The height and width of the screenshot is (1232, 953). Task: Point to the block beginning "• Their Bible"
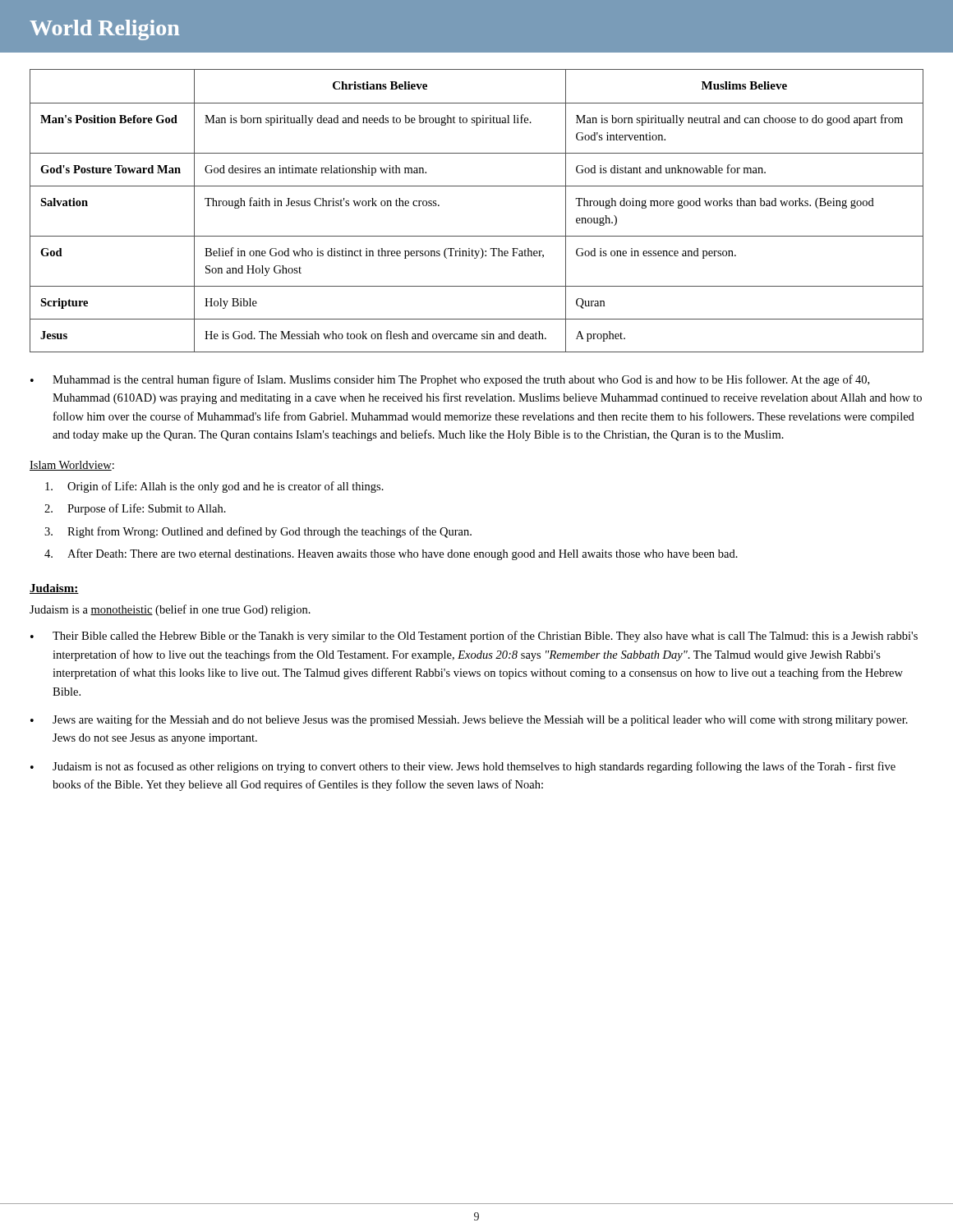[x=476, y=664]
